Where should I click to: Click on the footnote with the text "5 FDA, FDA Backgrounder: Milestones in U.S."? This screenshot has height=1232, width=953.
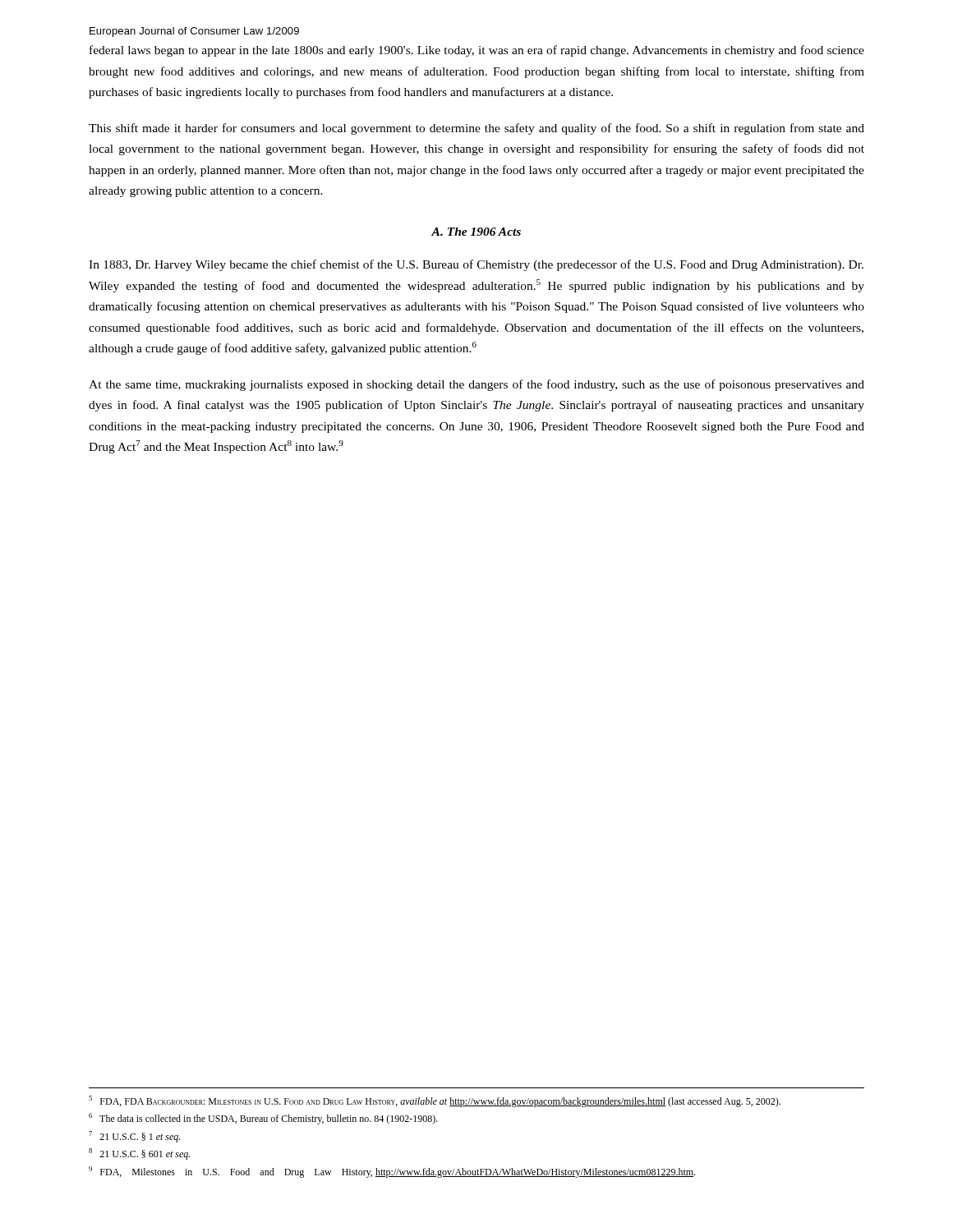point(435,1101)
